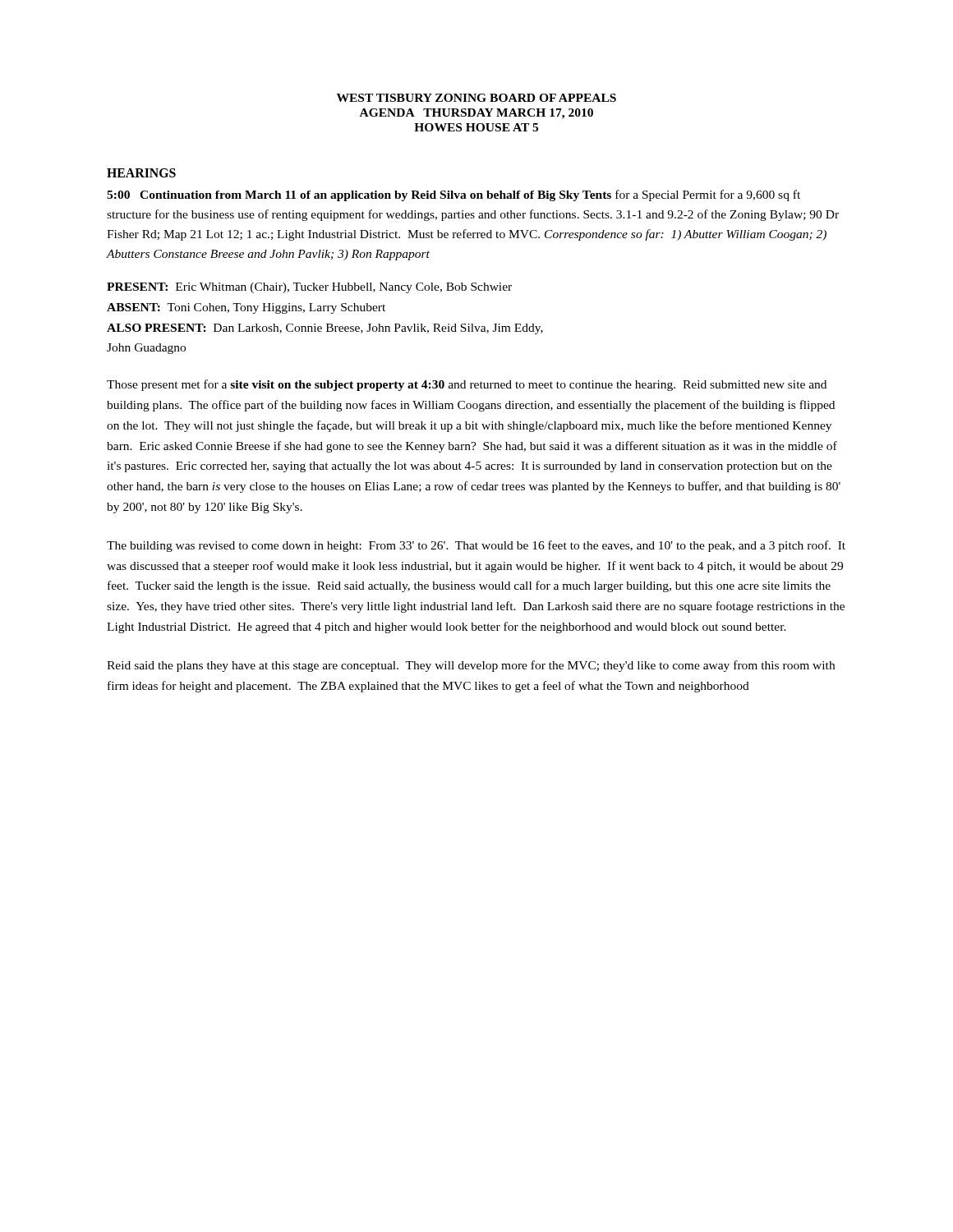The width and height of the screenshot is (953, 1232).
Task: Locate the title that opens with "WEST TISBURY ZONING BOARD OF APPEALS AGENDA"
Action: point(476,112)
